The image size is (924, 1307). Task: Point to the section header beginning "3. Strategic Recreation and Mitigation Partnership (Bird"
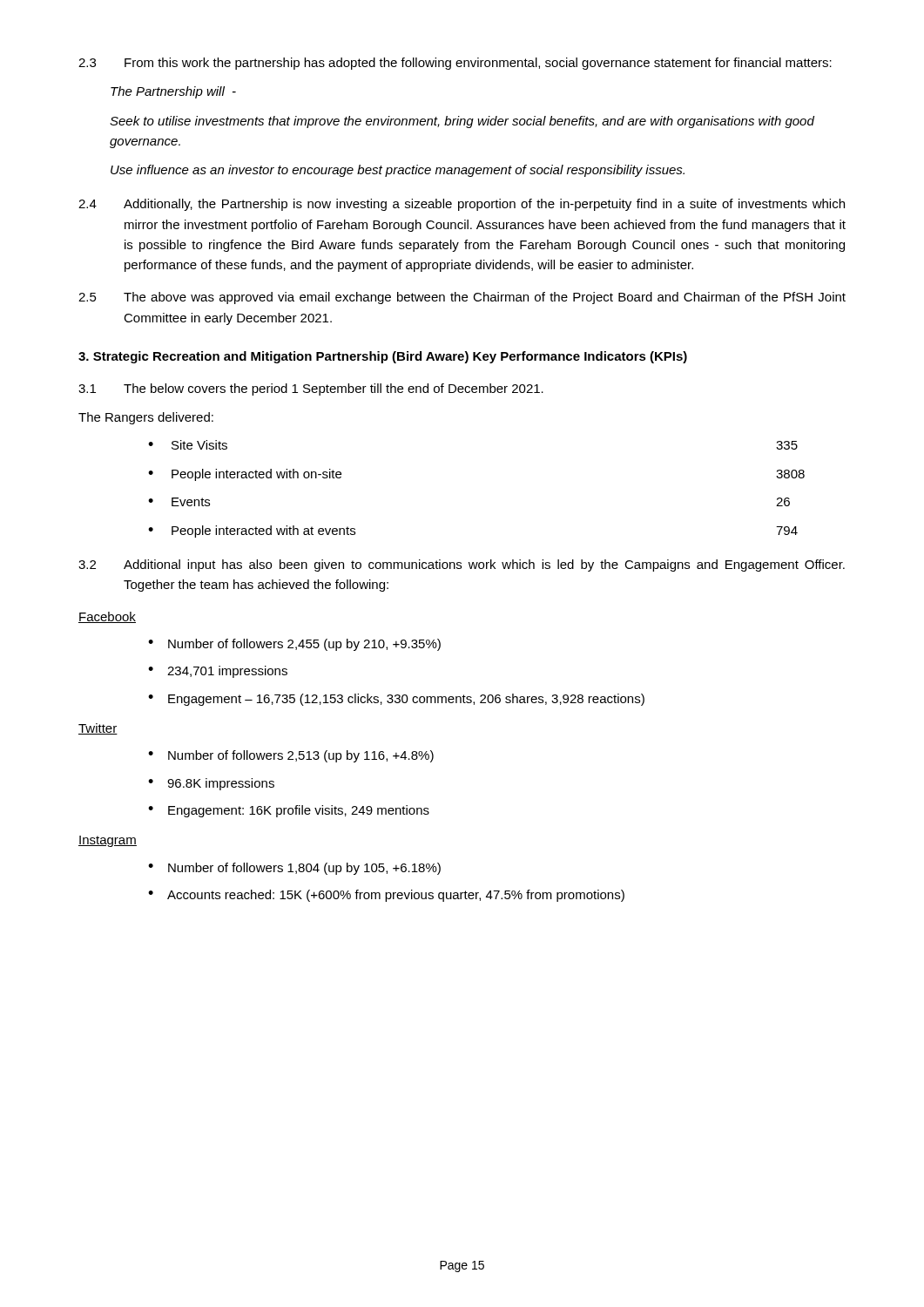click(x=383, y=356)
